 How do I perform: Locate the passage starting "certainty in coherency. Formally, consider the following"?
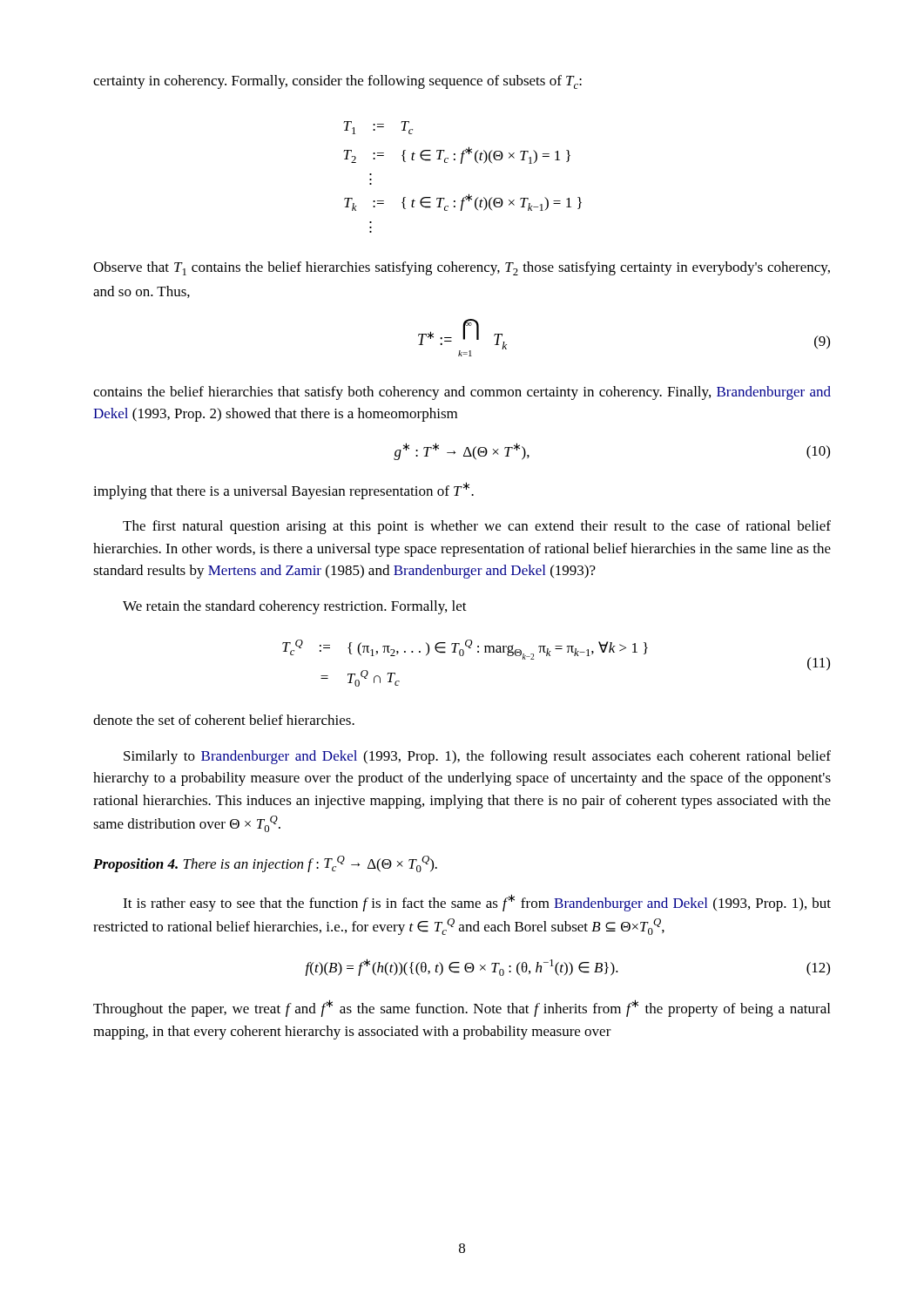point(462,82)
